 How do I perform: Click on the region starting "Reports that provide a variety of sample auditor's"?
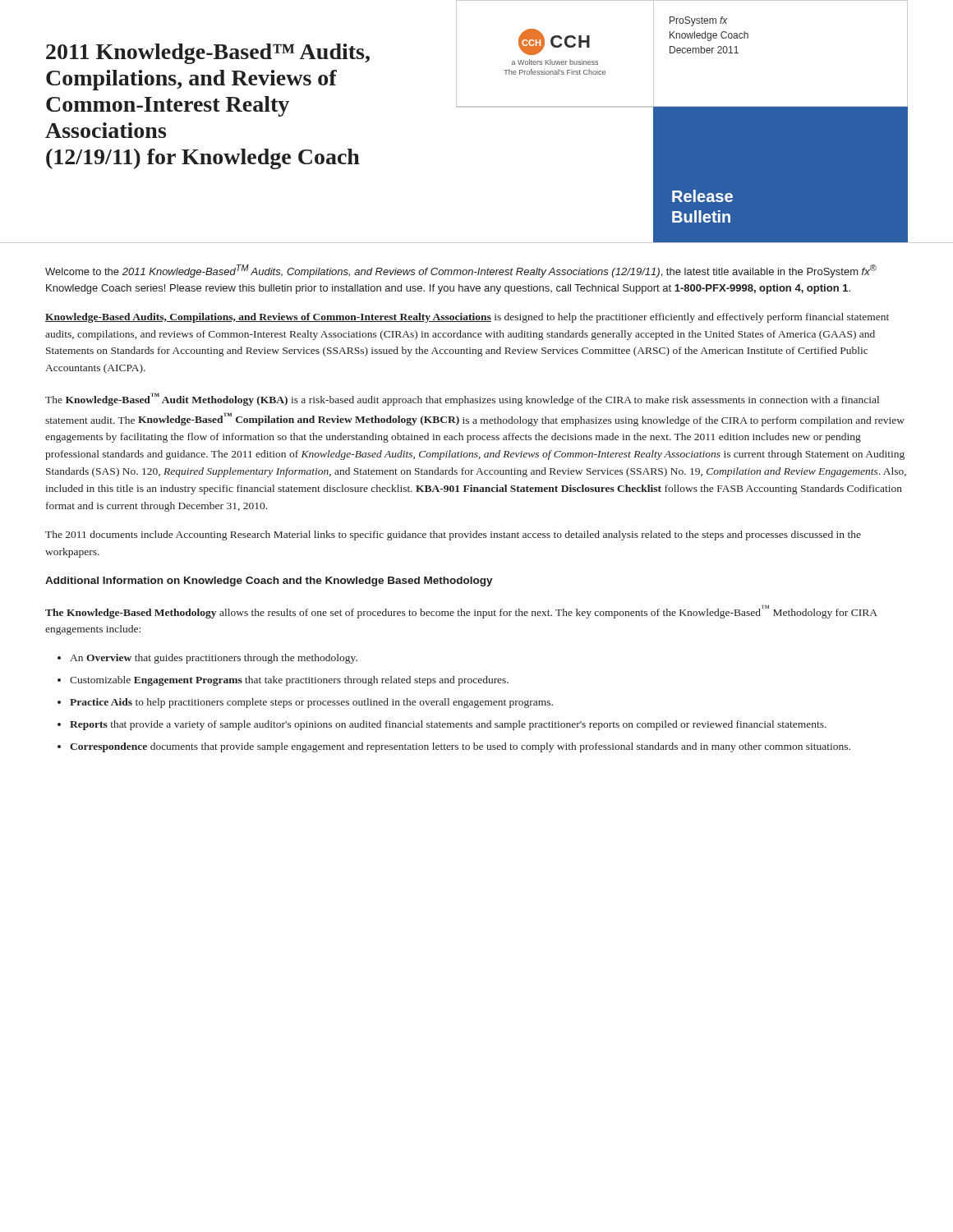pos(448,724)
